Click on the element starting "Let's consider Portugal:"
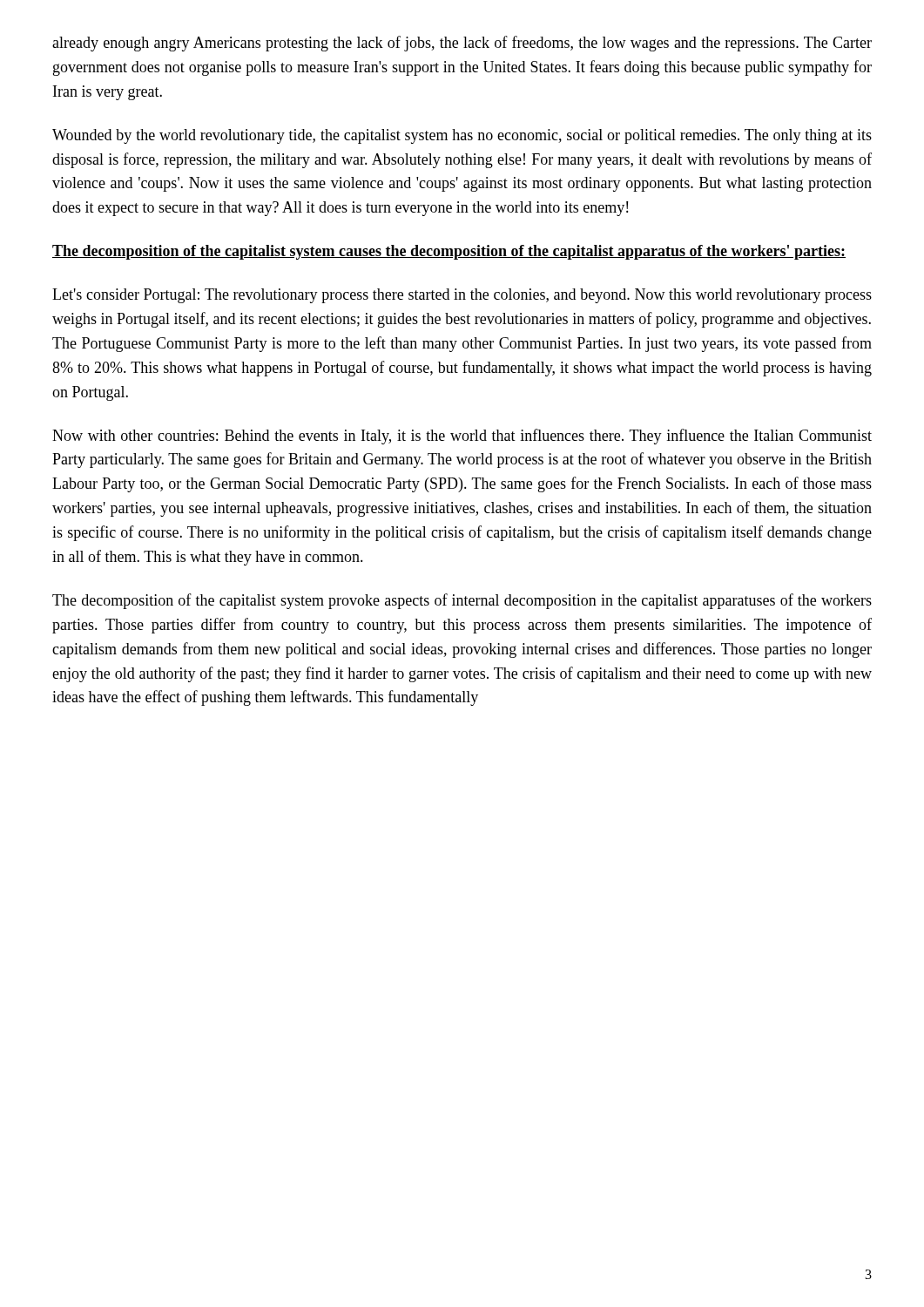924x1307 pixels. [462, 344]
